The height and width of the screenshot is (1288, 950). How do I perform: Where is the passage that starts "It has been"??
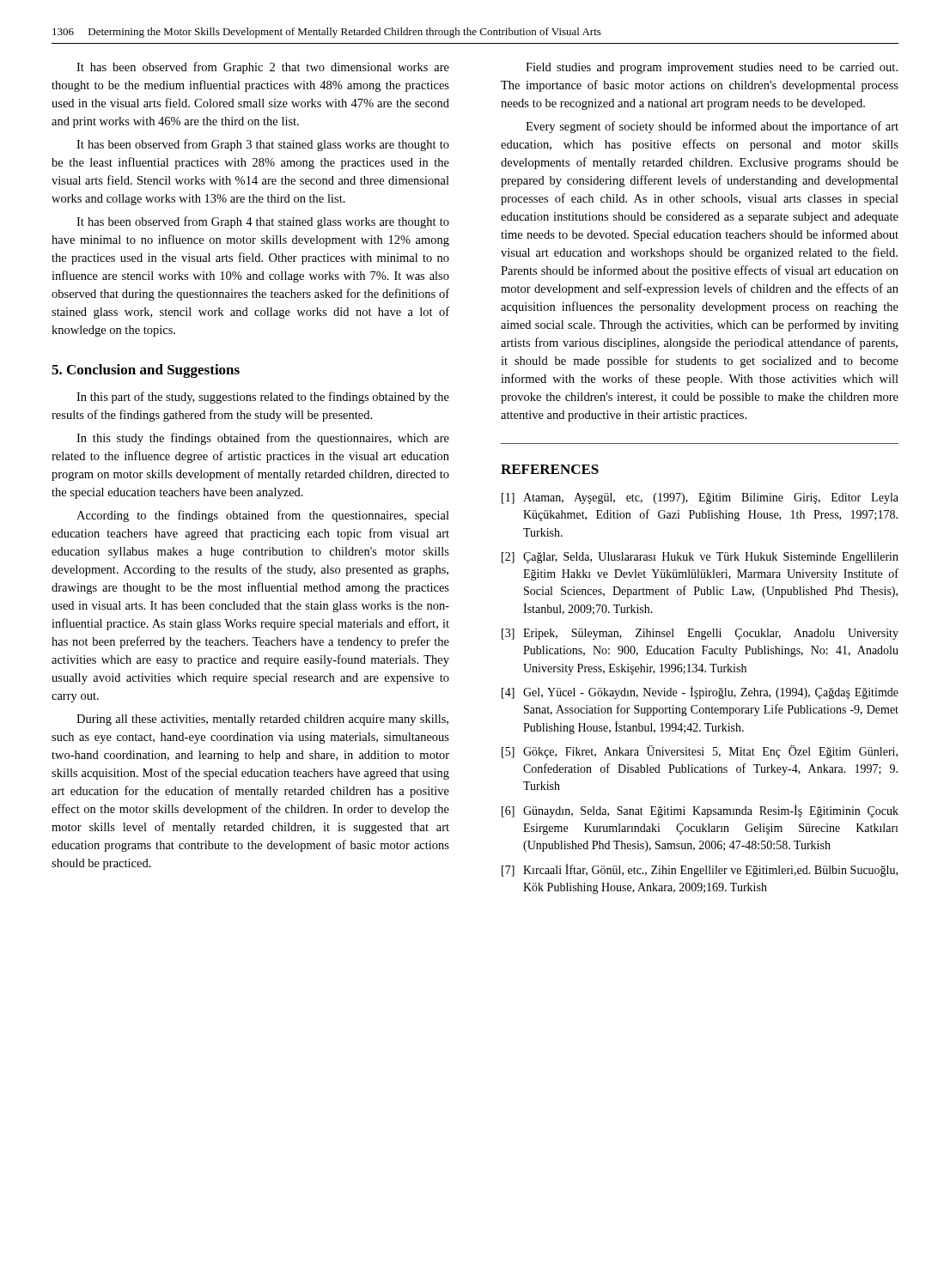coord(250,199)
